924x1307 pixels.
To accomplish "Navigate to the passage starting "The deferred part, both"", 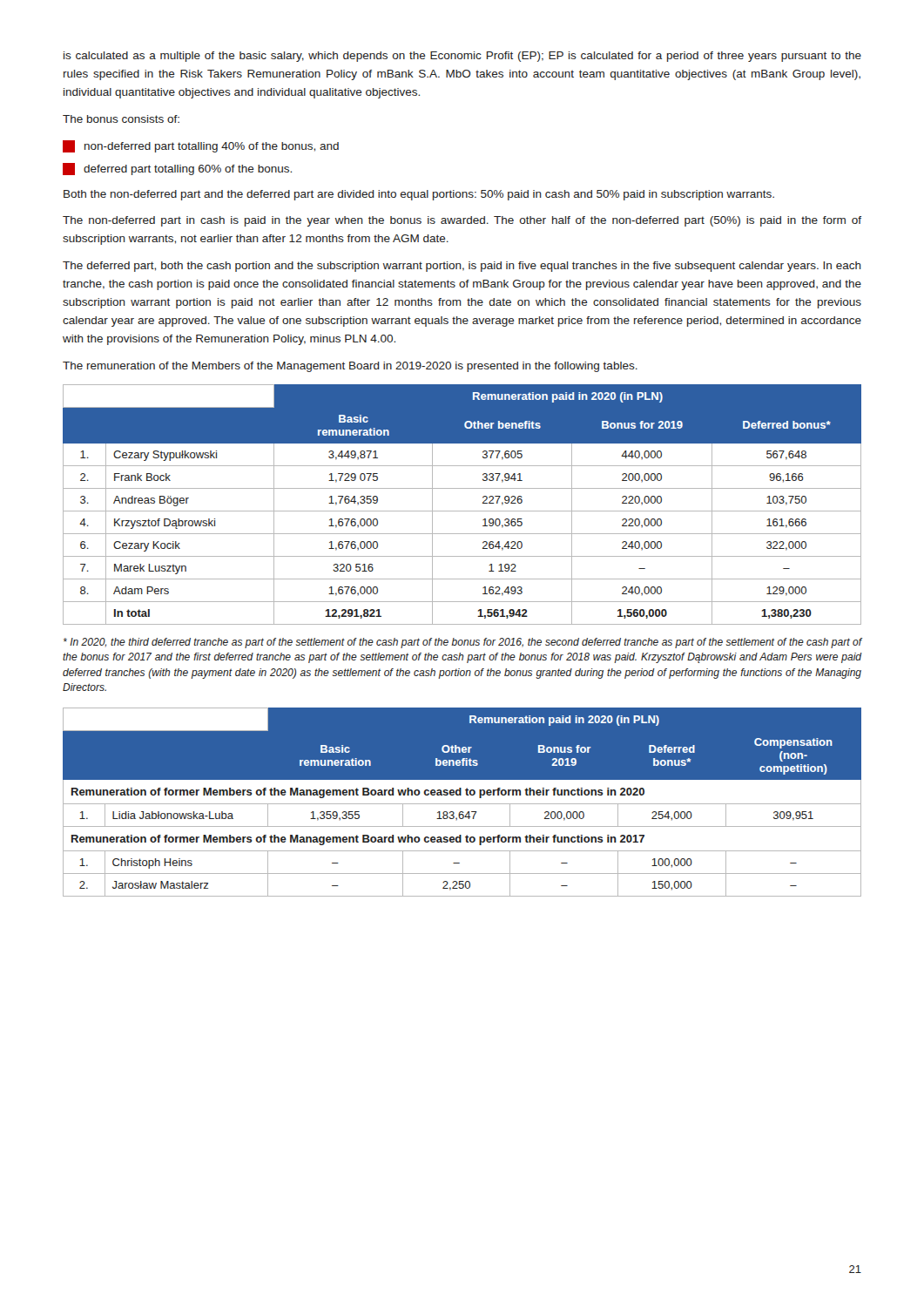I will click(x=462, y=302).
